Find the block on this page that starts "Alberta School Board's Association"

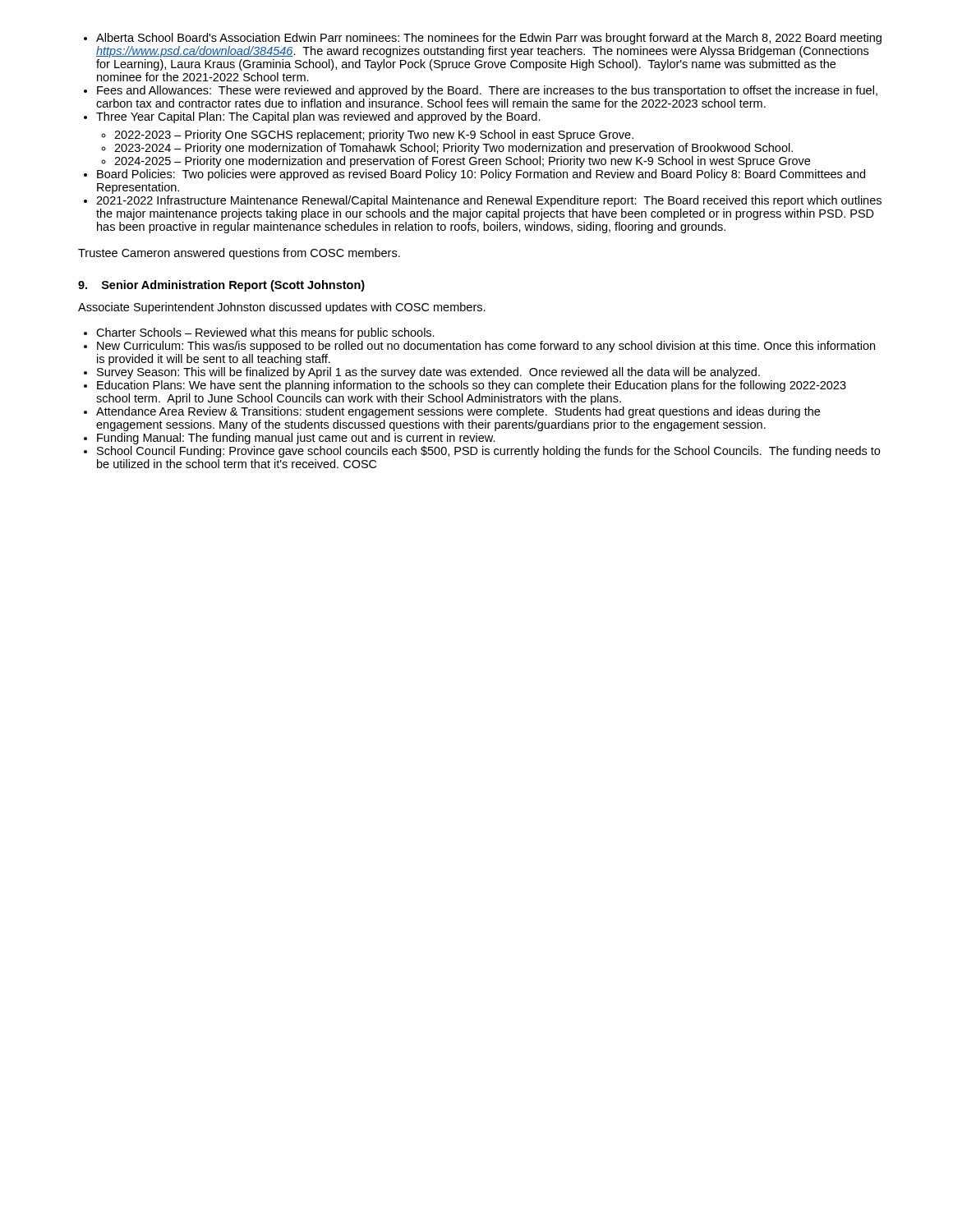tap(490, 57)
